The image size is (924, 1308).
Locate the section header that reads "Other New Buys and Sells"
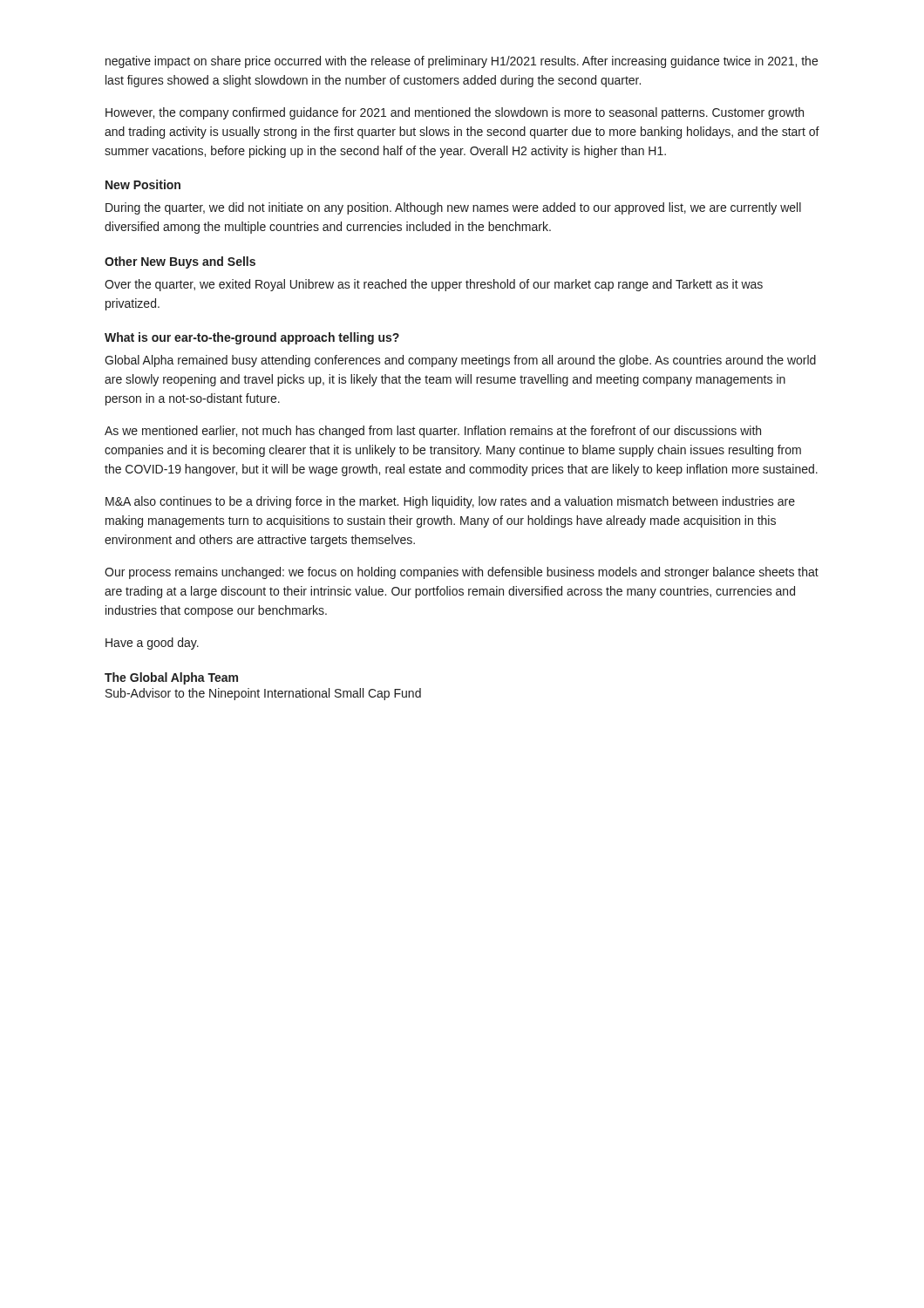pos(180,261)
